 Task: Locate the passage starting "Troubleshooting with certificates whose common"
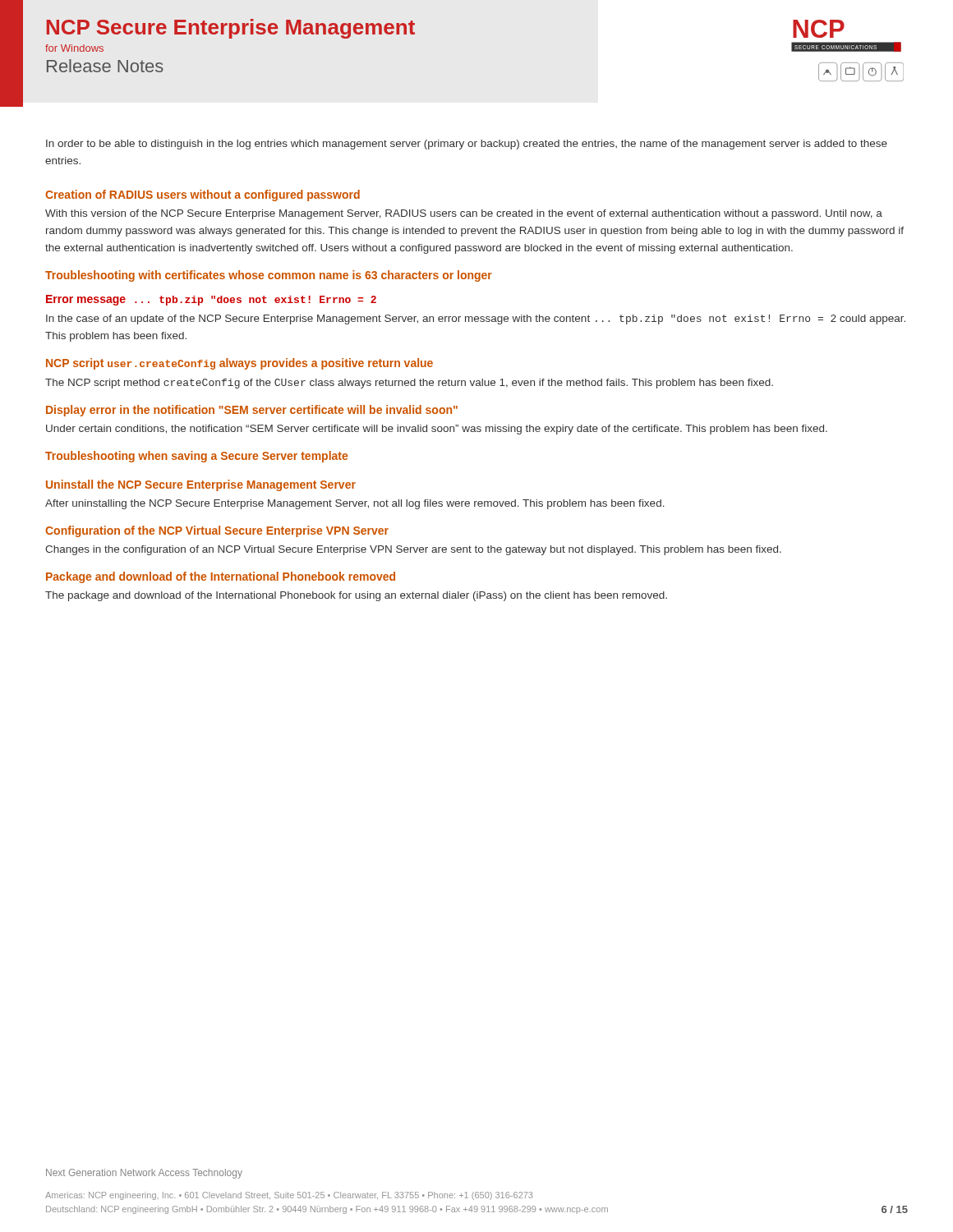tap(269, 275)
